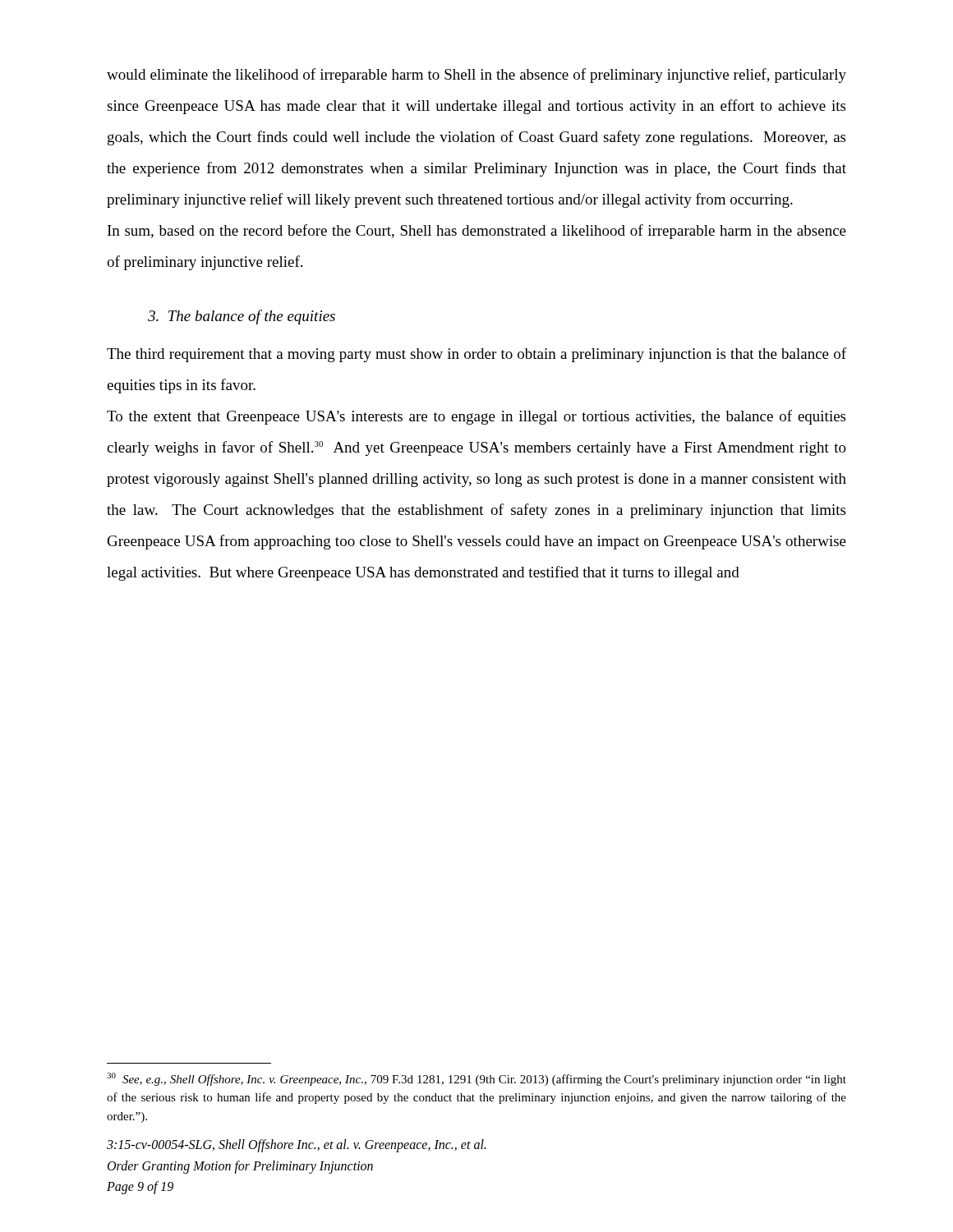953x1232 pixels.
Task: Point to the block beginning "would eliminate the"
Action: pyautogui.click(x=476, y=137)
